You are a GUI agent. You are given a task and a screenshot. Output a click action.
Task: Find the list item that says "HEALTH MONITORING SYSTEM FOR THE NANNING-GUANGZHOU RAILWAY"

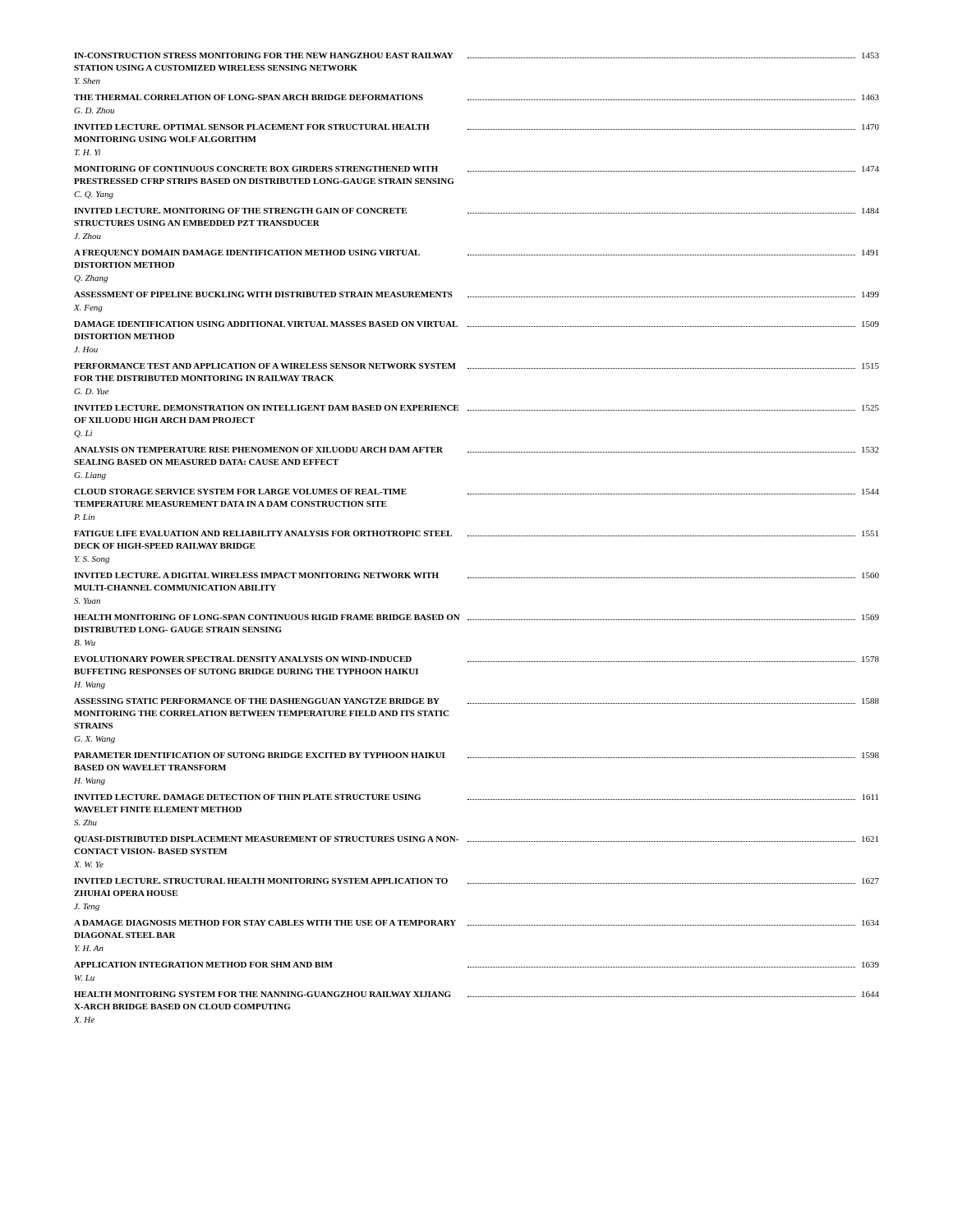pyautogui.click(x=476, y=1007)
